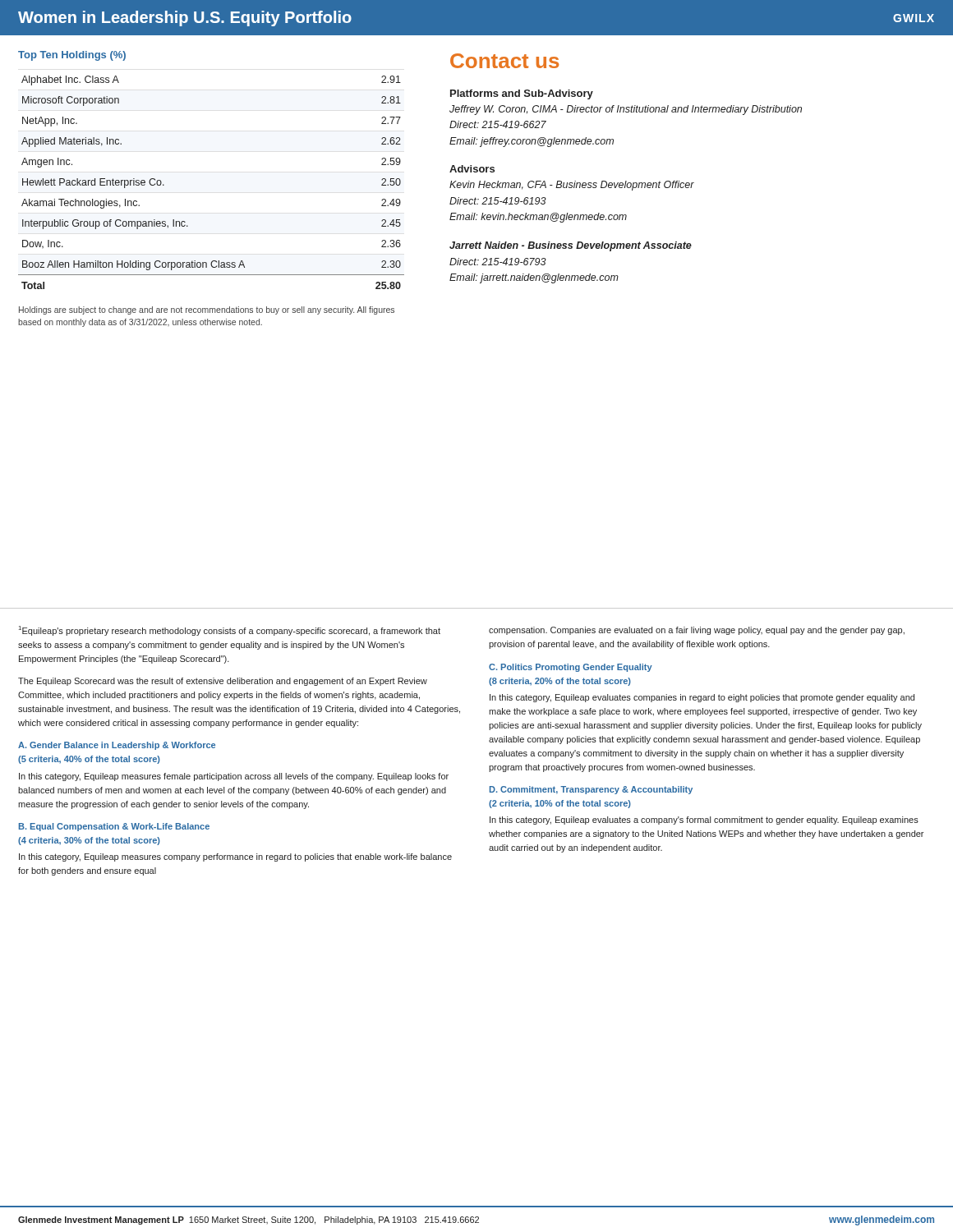Image resolution: width=953 pixels, height=1232 pixels.
Task: Click the section header that begins "C. Politics Promoting"
Action: click(570, 674)
